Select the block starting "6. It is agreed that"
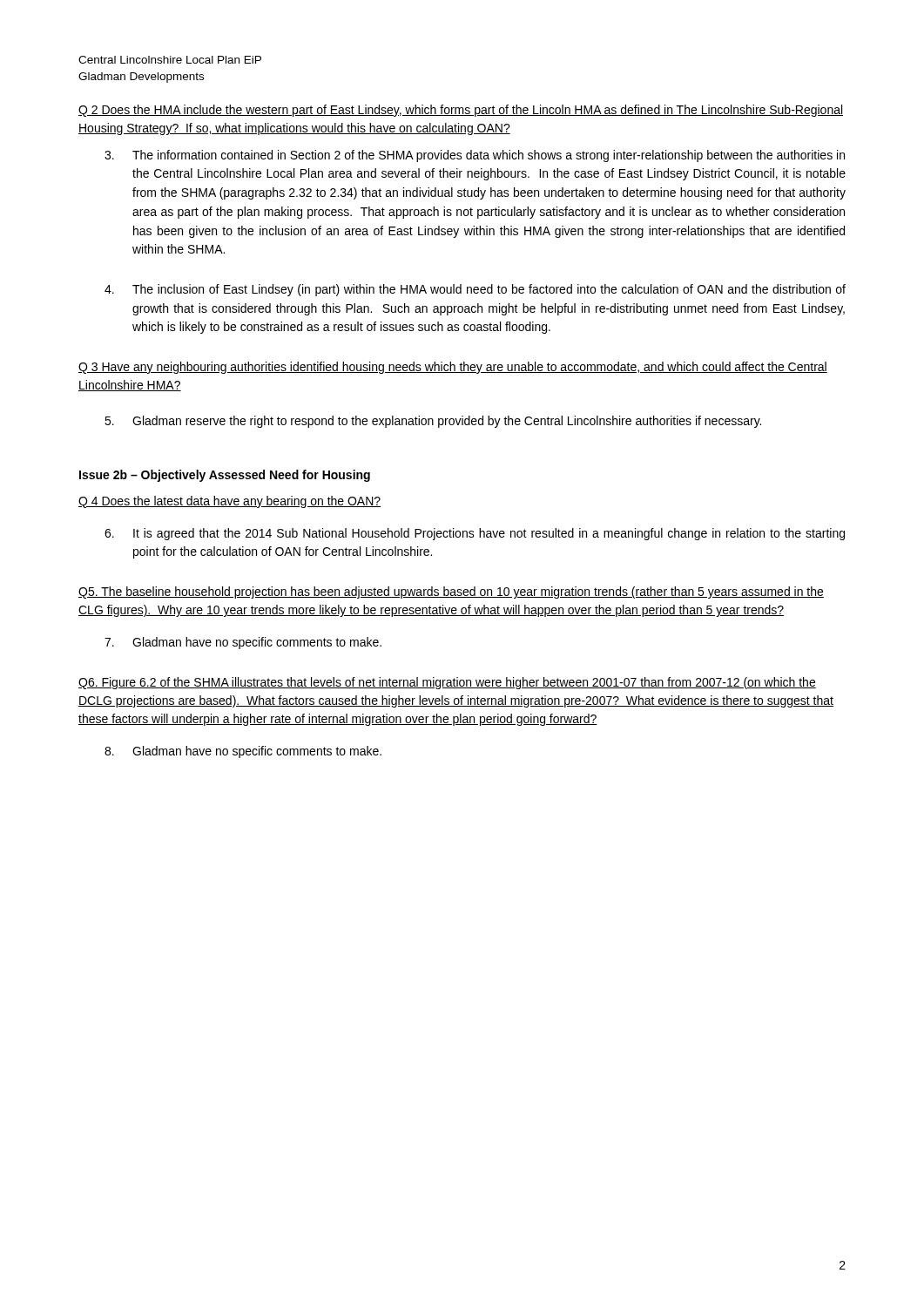Viewport: 924px width, 1307px height. [x=475, y=543]
